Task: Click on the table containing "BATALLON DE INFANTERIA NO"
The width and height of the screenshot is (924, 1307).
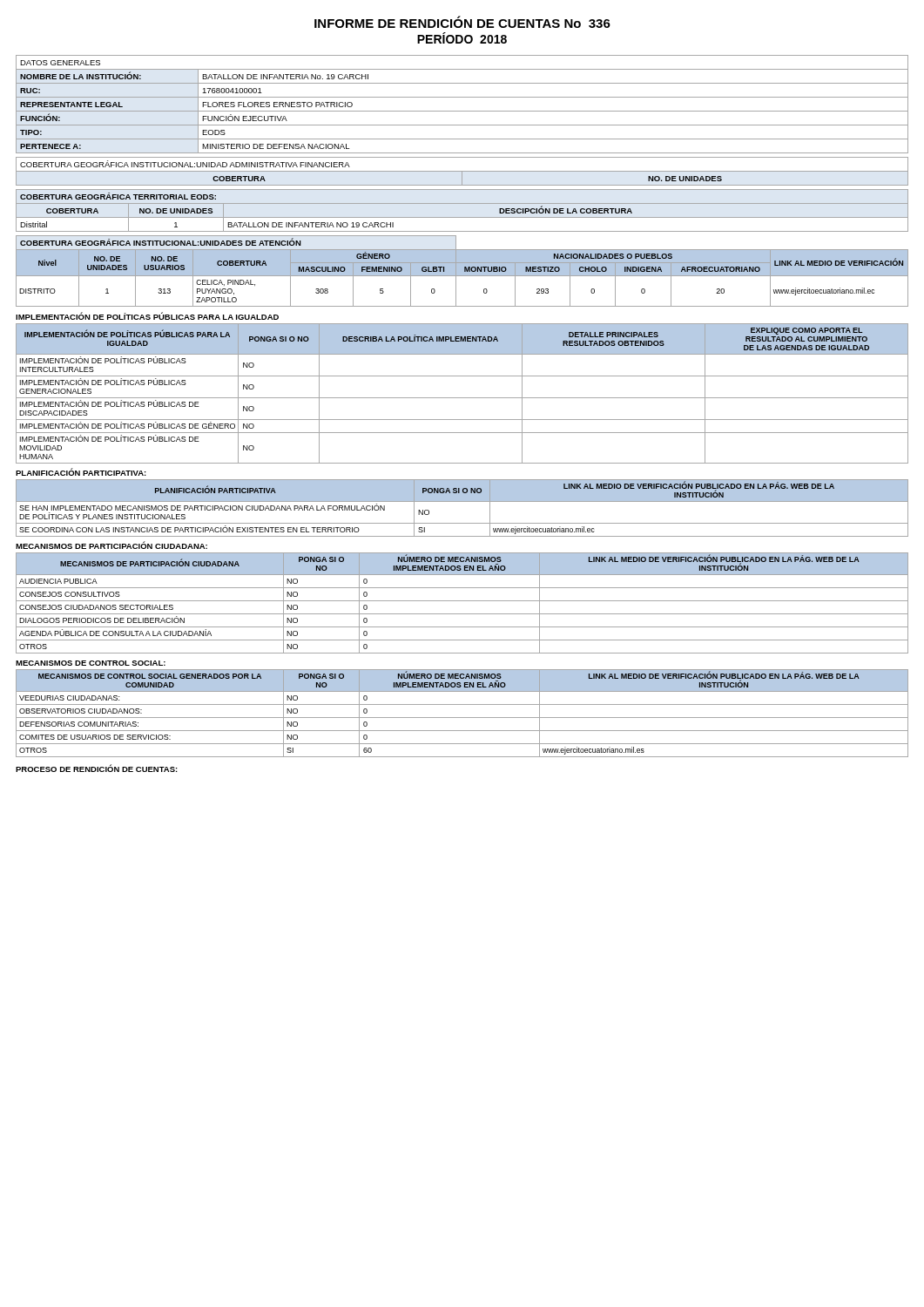Action: pos(462,210)
